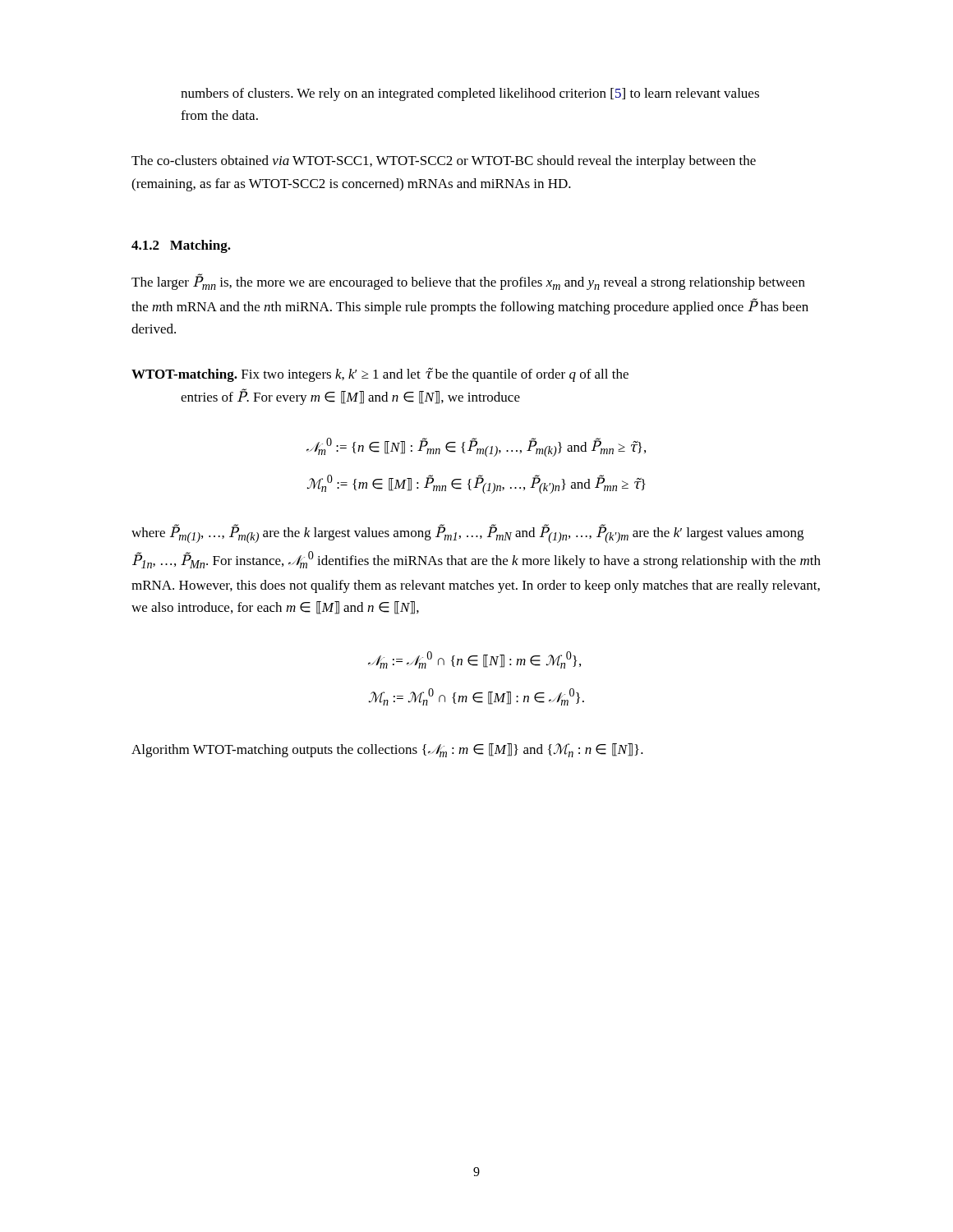Image resolution: width=953 pixels, height=1232 pixels.
Task: Locate the block of text that opens with "The larger P̃mn is,"
Action: pyautogui.click(x=470, y=306)
